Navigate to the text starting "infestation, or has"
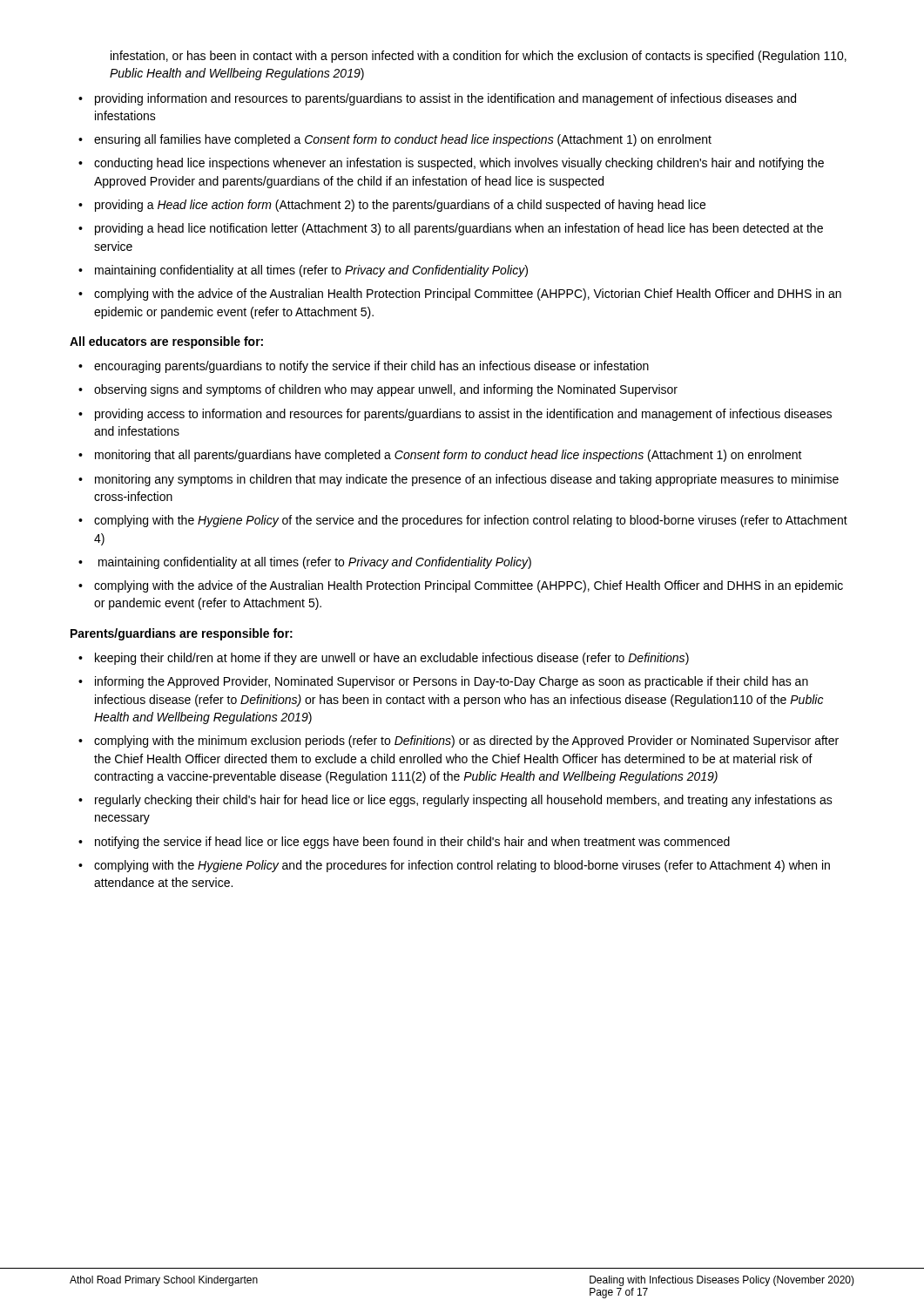 click(478, 65)
